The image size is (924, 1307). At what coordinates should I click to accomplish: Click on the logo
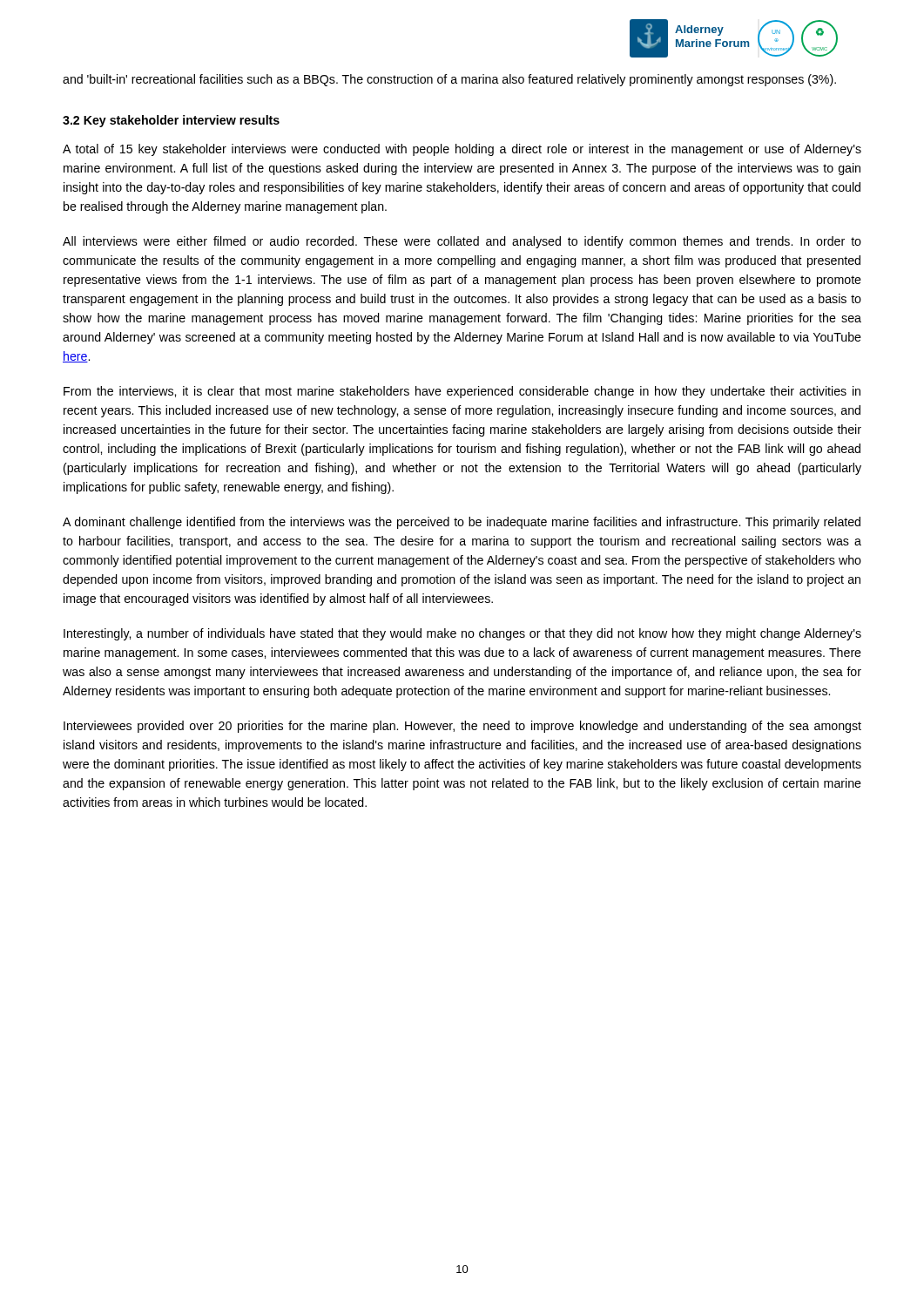click(756, 38)
